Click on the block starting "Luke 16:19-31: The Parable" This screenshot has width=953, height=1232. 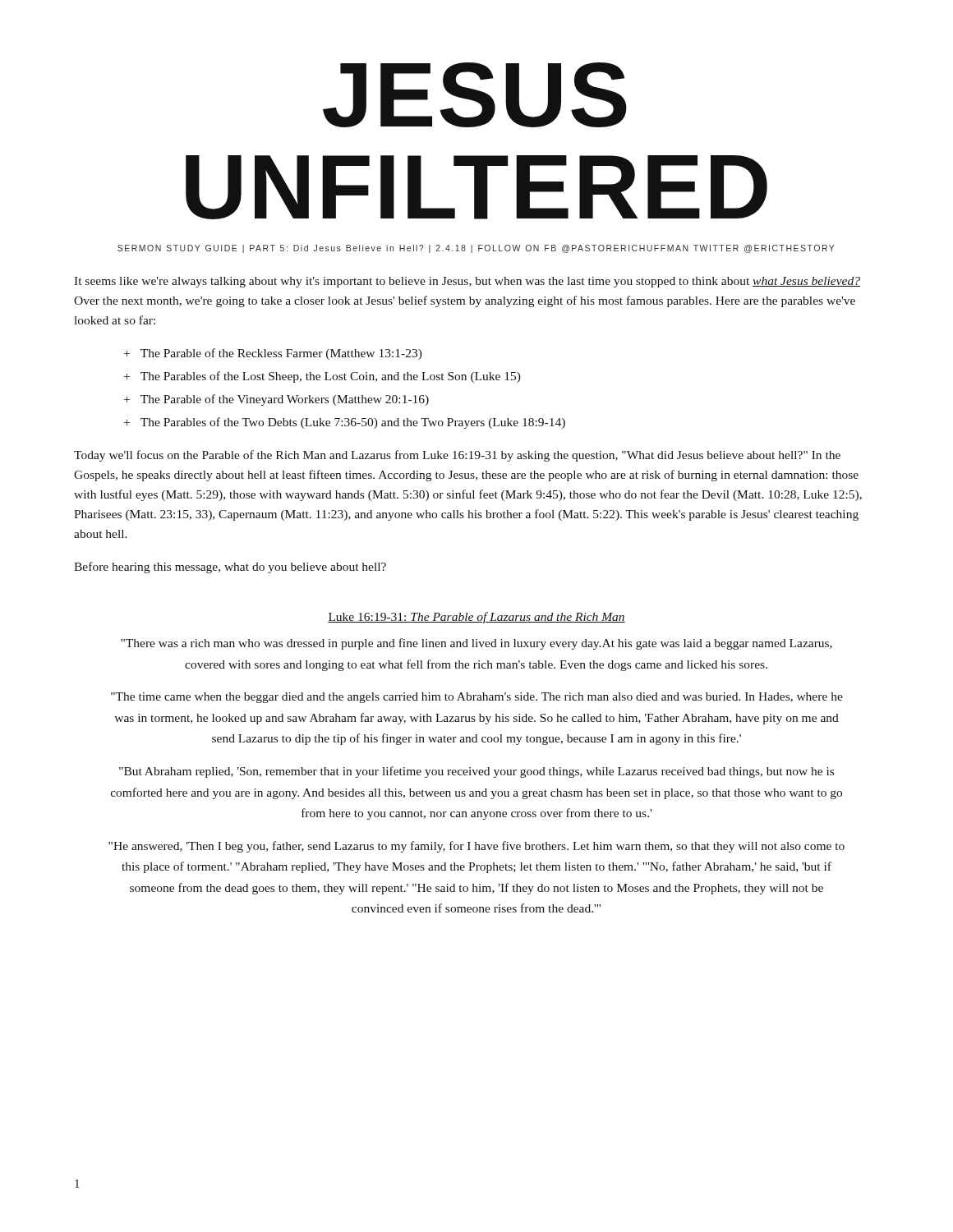click(476, 617)
